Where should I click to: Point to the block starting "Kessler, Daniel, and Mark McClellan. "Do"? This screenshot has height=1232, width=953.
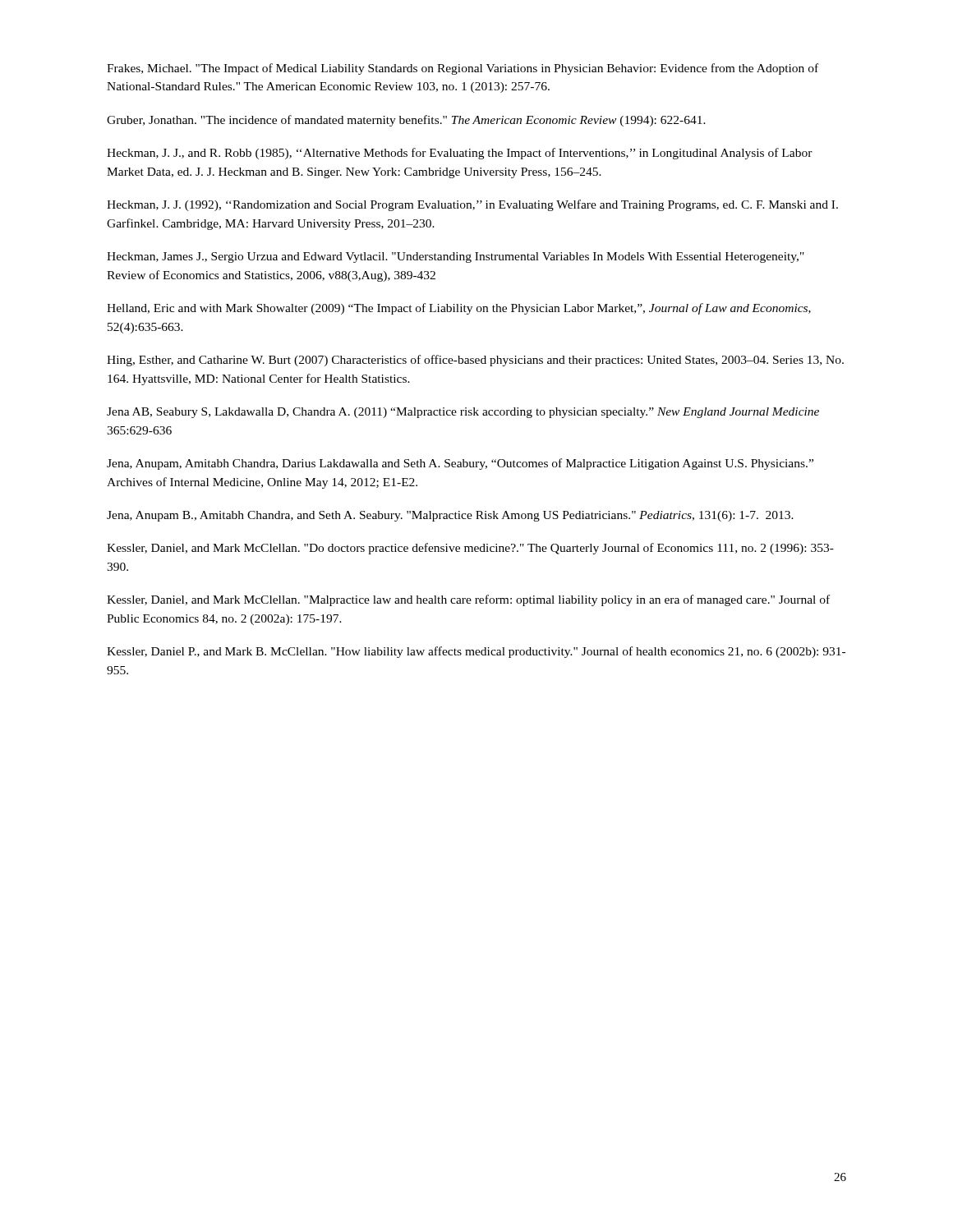[470, 557]
